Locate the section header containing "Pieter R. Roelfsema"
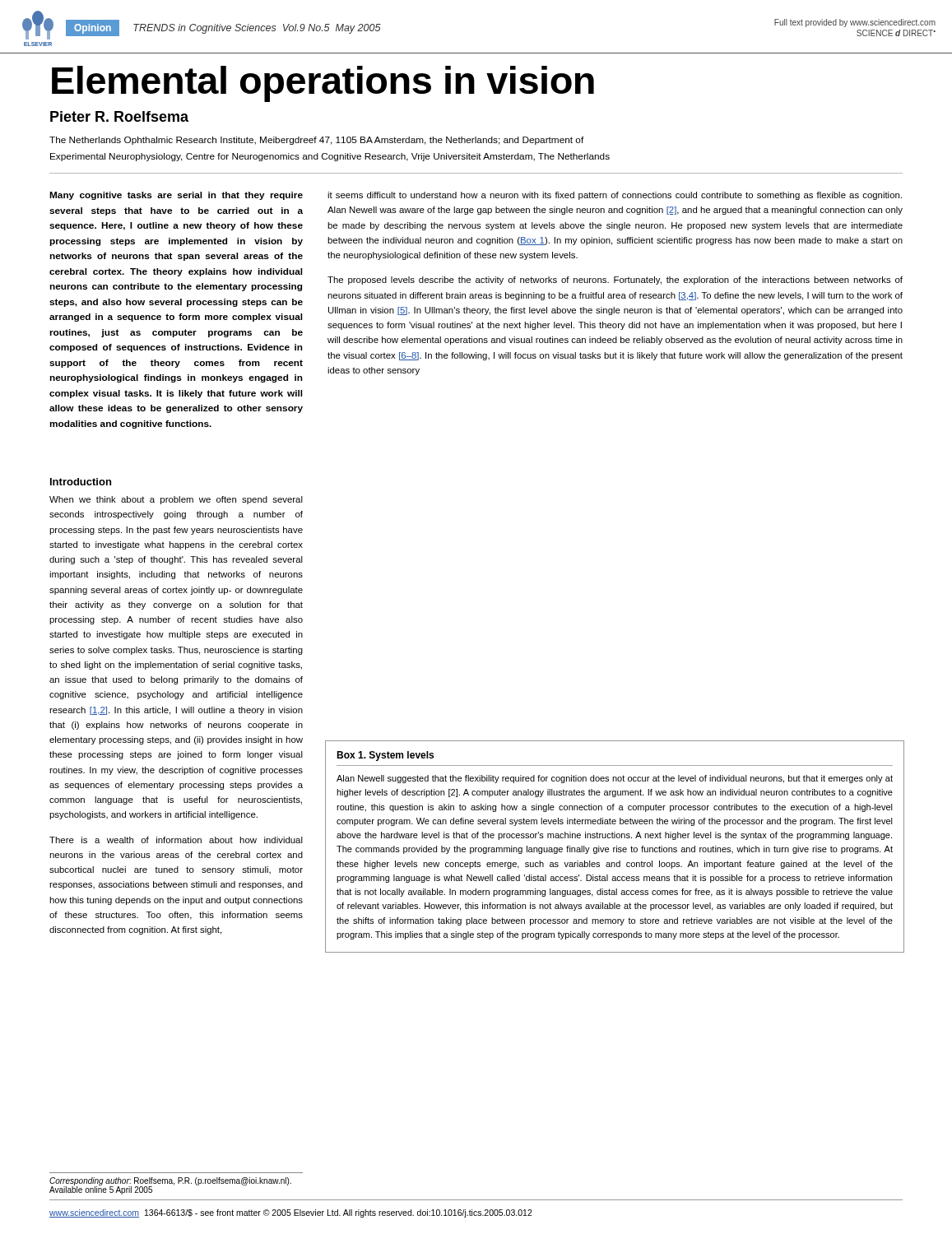The width and height of the screenshot is (952, 1234). click(x=119, y=117)
